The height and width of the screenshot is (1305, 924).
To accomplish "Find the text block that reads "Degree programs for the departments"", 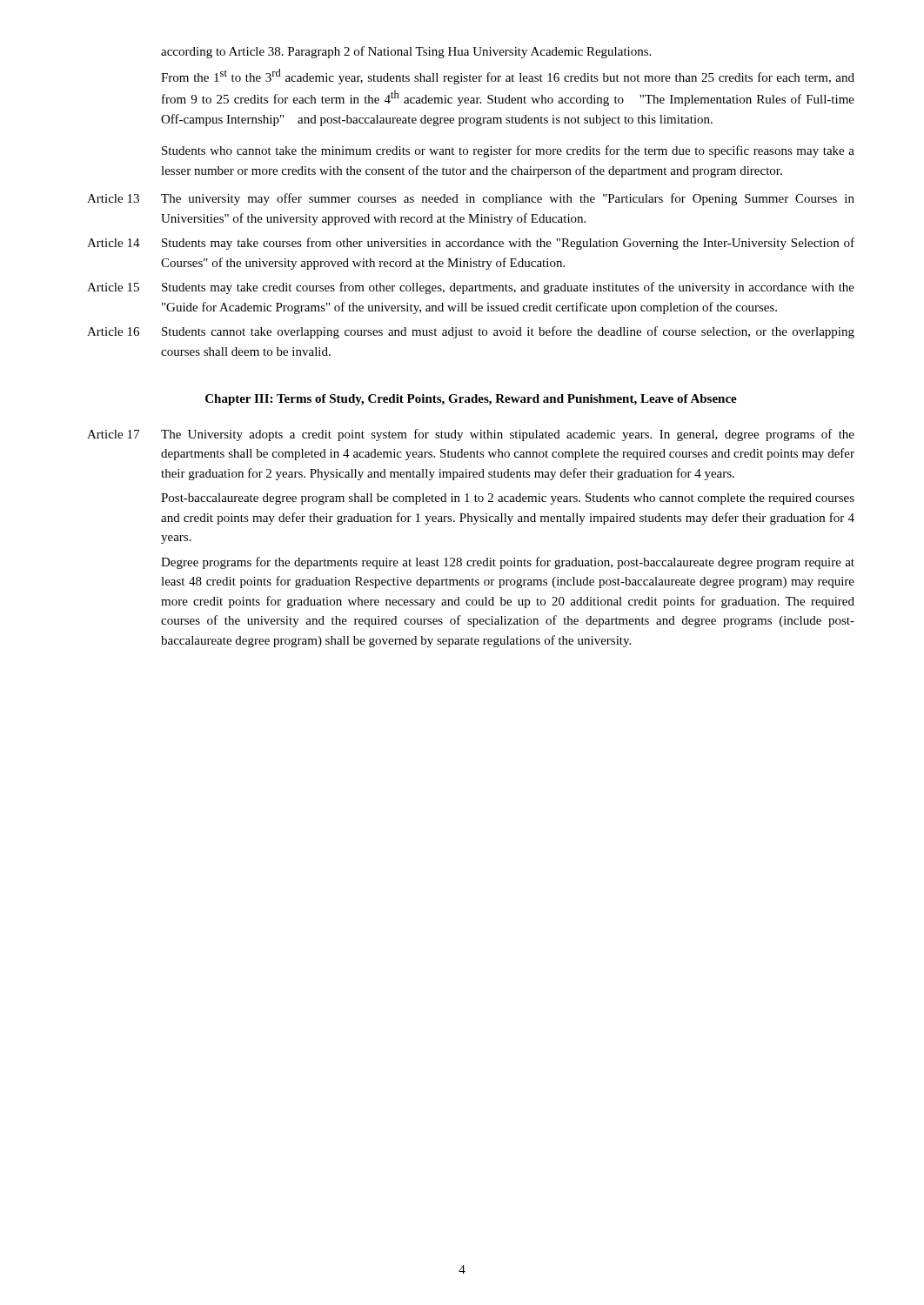I will [x=508, y=601].
